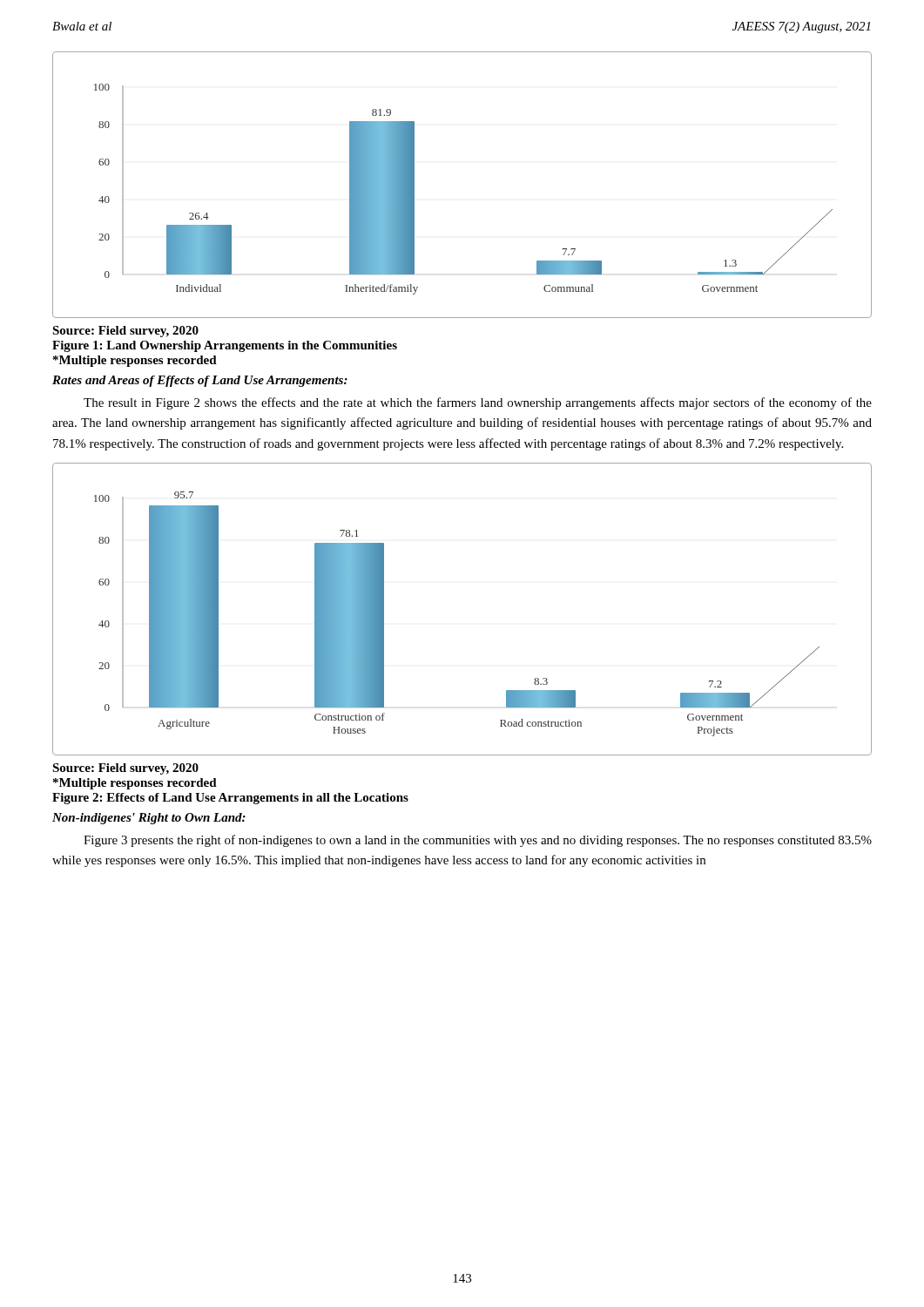
Task: Select the block starting "The result in Figure 2 shows the effects"
Action: (462, 423)
